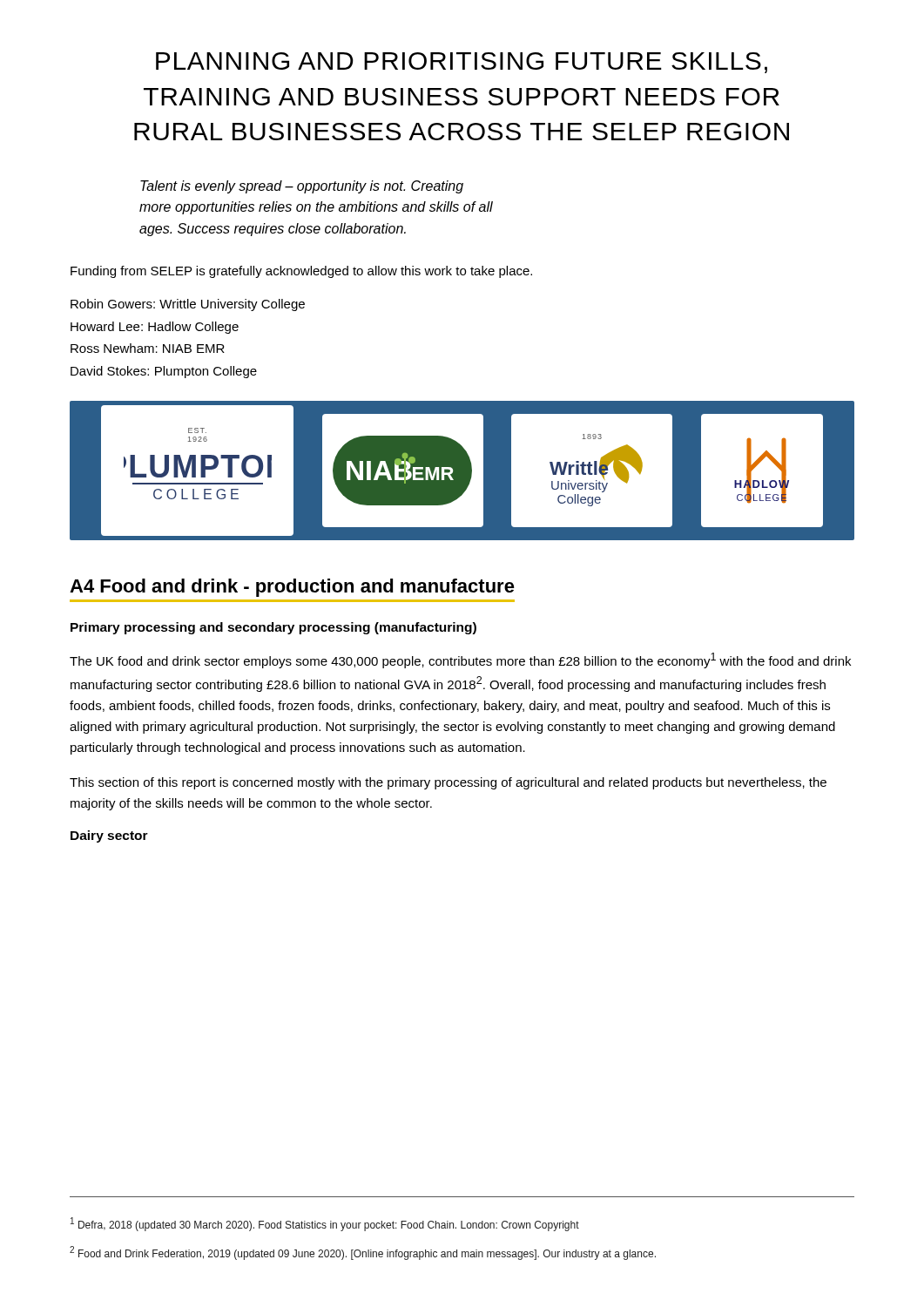Find the text block with the text "Talent is evenly spread"
The image size is (924, 1307).
[471, 208]
